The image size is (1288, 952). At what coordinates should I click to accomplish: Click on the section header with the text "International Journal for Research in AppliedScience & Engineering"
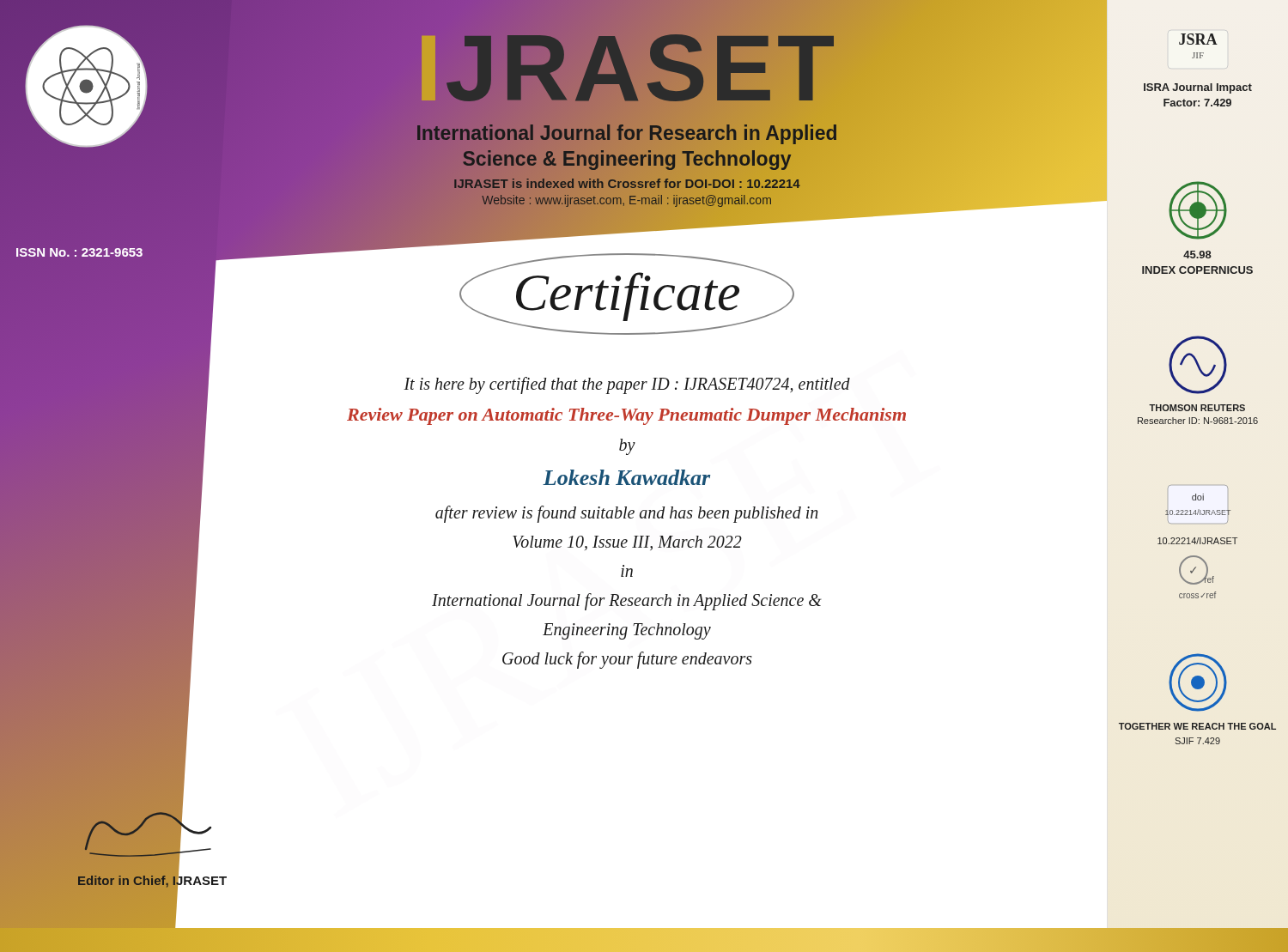(x=627, y=146)
